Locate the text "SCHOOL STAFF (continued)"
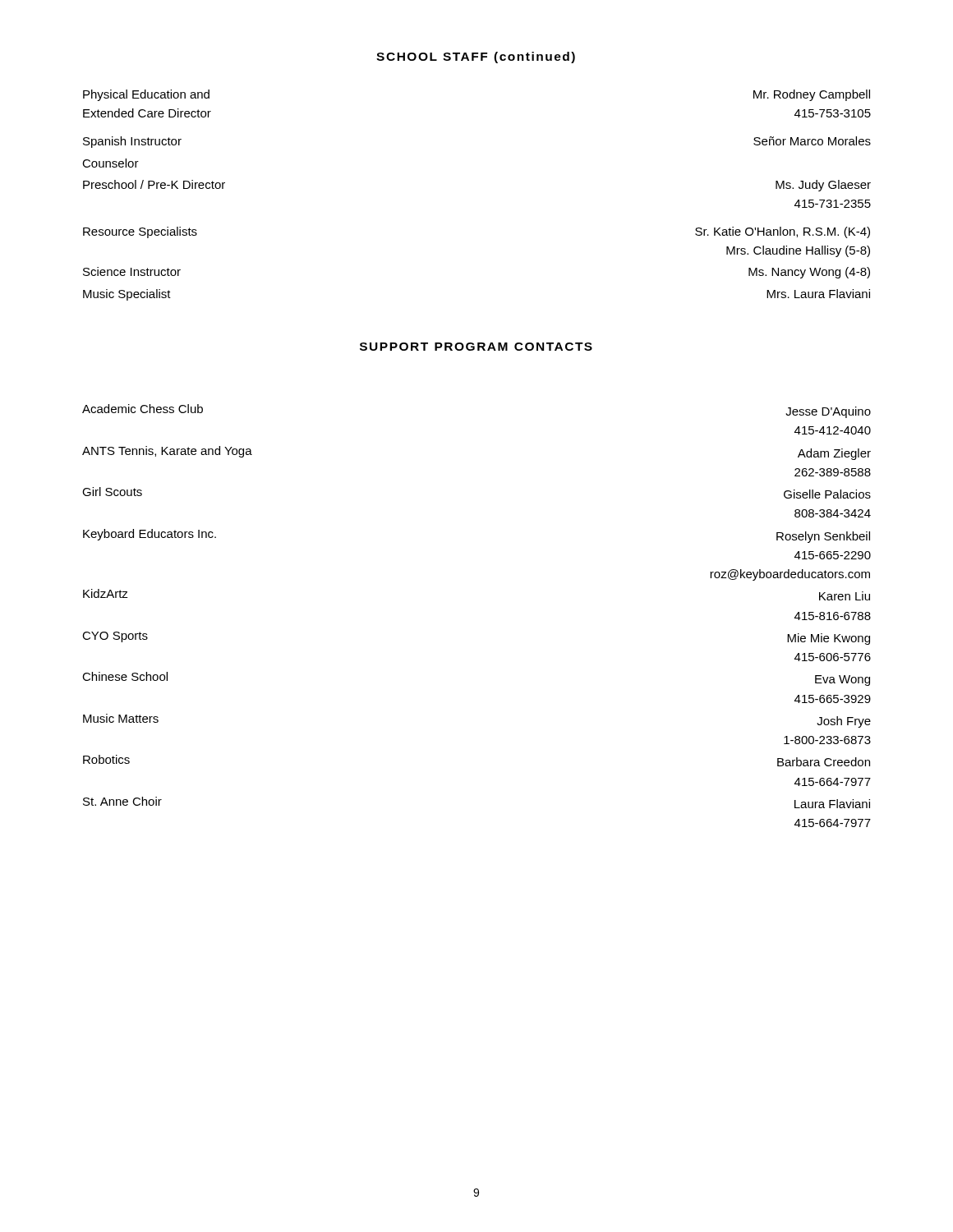 (x=476, y=56)
